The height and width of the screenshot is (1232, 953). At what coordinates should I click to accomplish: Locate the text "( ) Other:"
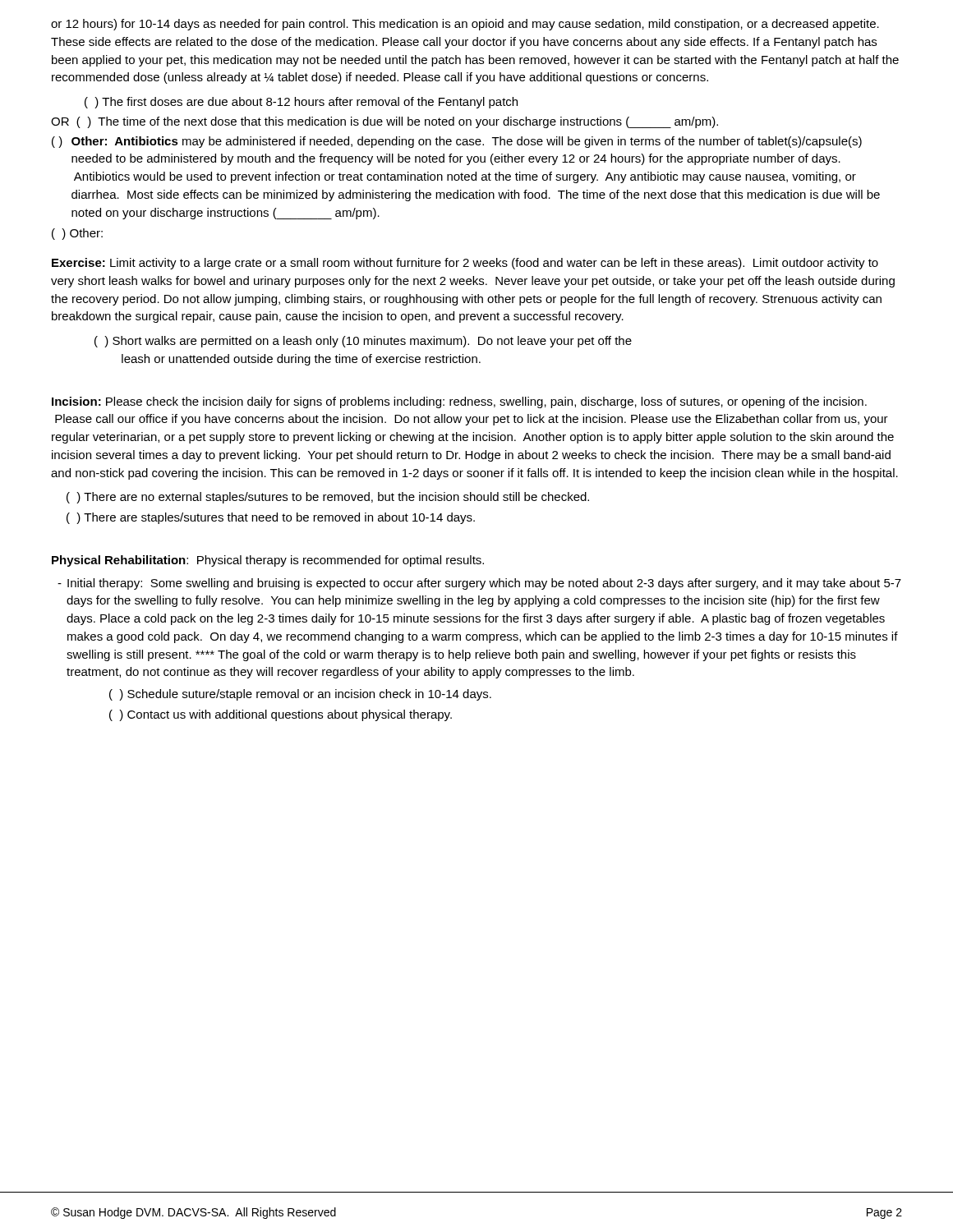coord(77,233)
